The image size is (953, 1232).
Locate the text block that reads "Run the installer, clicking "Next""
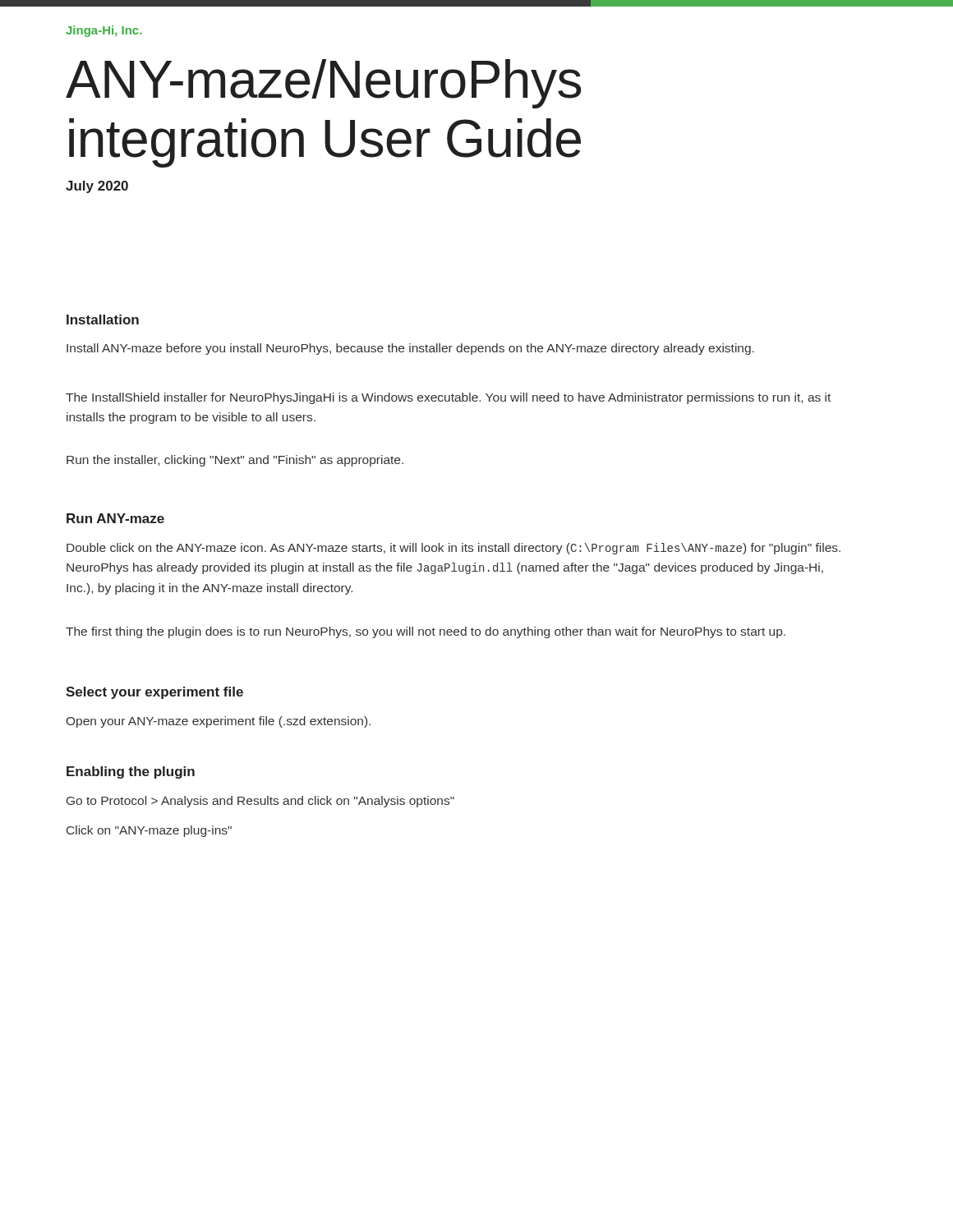pyautogui.click(x=235, y=461)
